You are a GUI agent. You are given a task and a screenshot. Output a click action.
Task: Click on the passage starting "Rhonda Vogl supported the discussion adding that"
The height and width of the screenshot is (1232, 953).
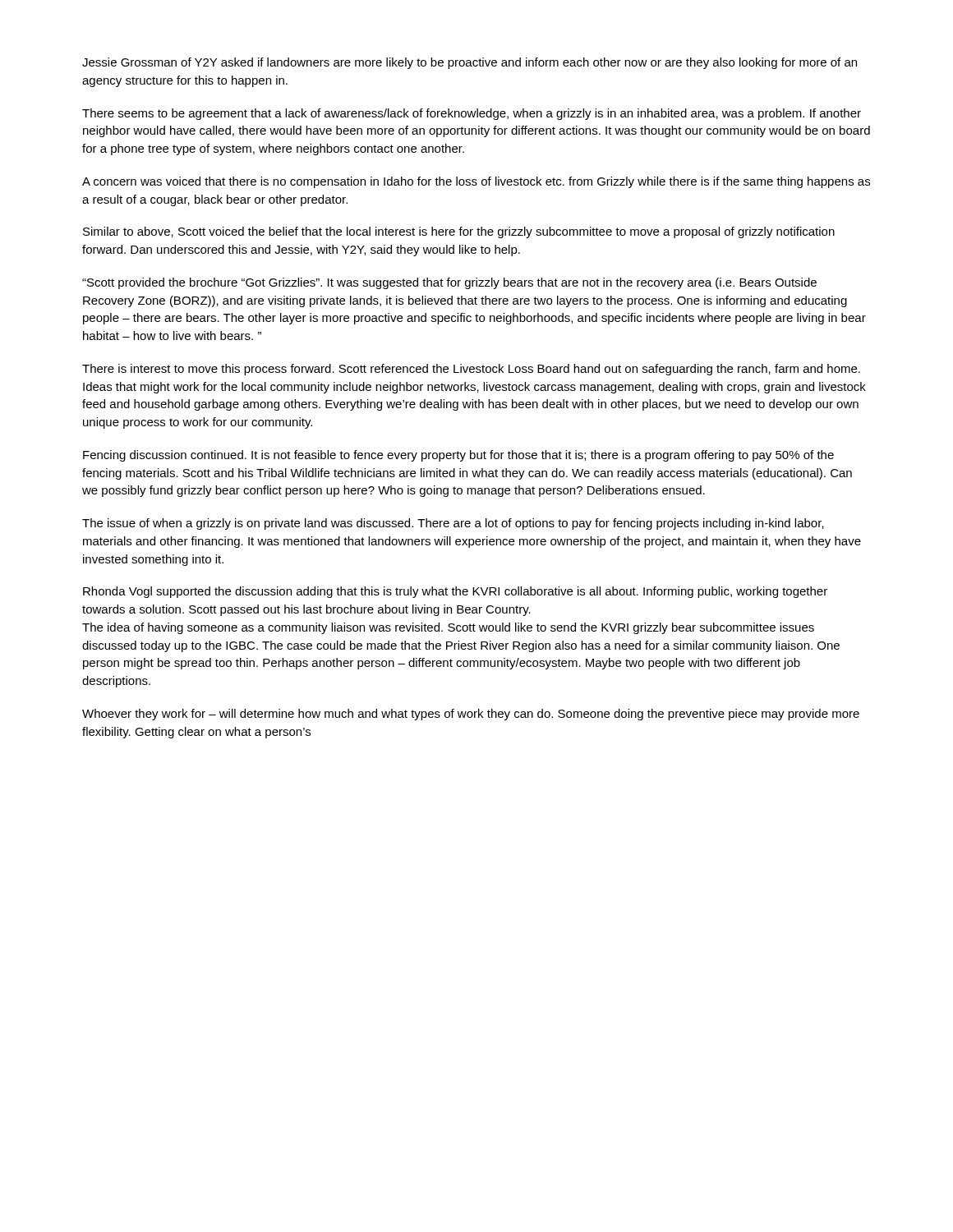click(461, 636)
